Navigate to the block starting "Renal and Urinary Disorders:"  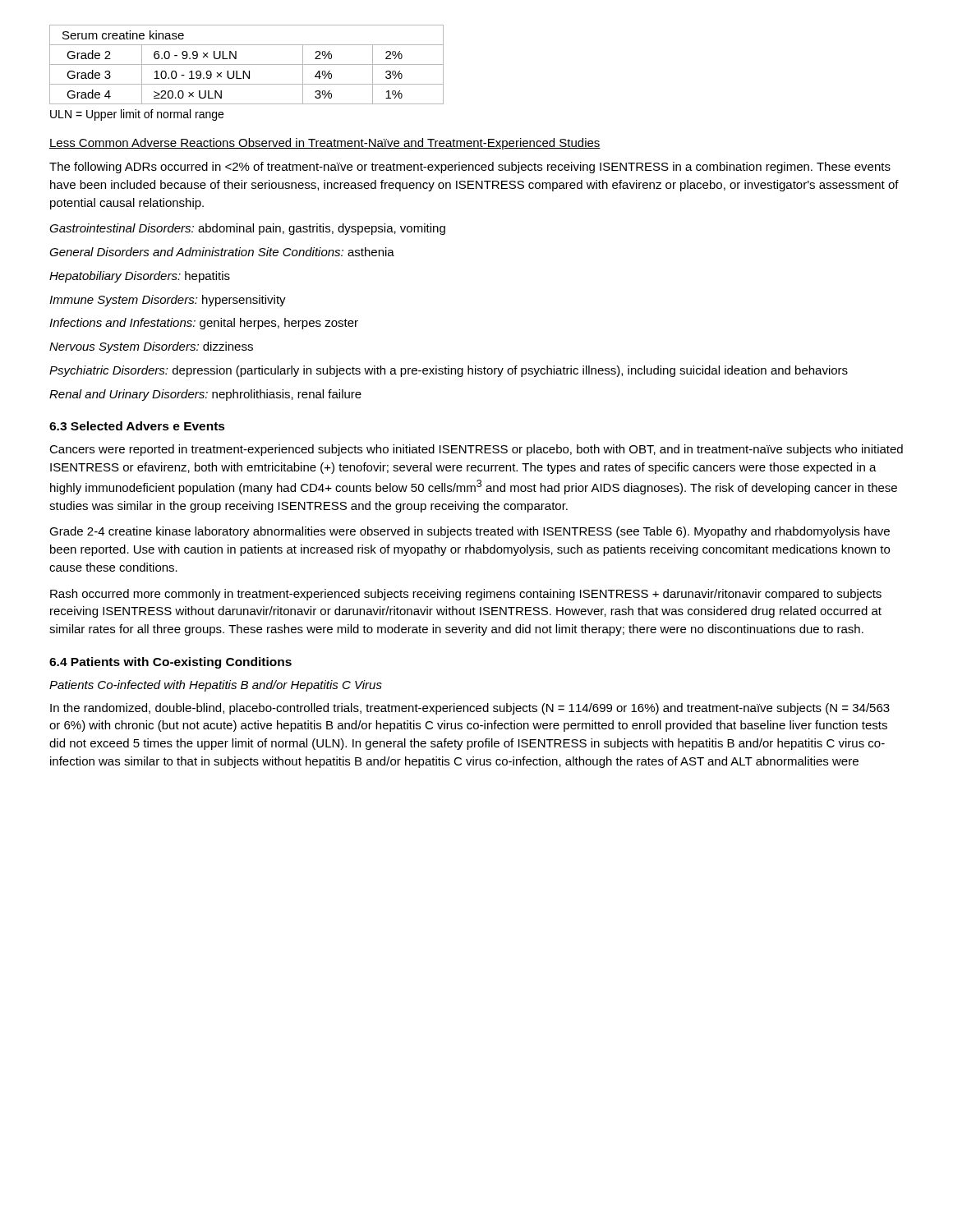tap(205, 393)
